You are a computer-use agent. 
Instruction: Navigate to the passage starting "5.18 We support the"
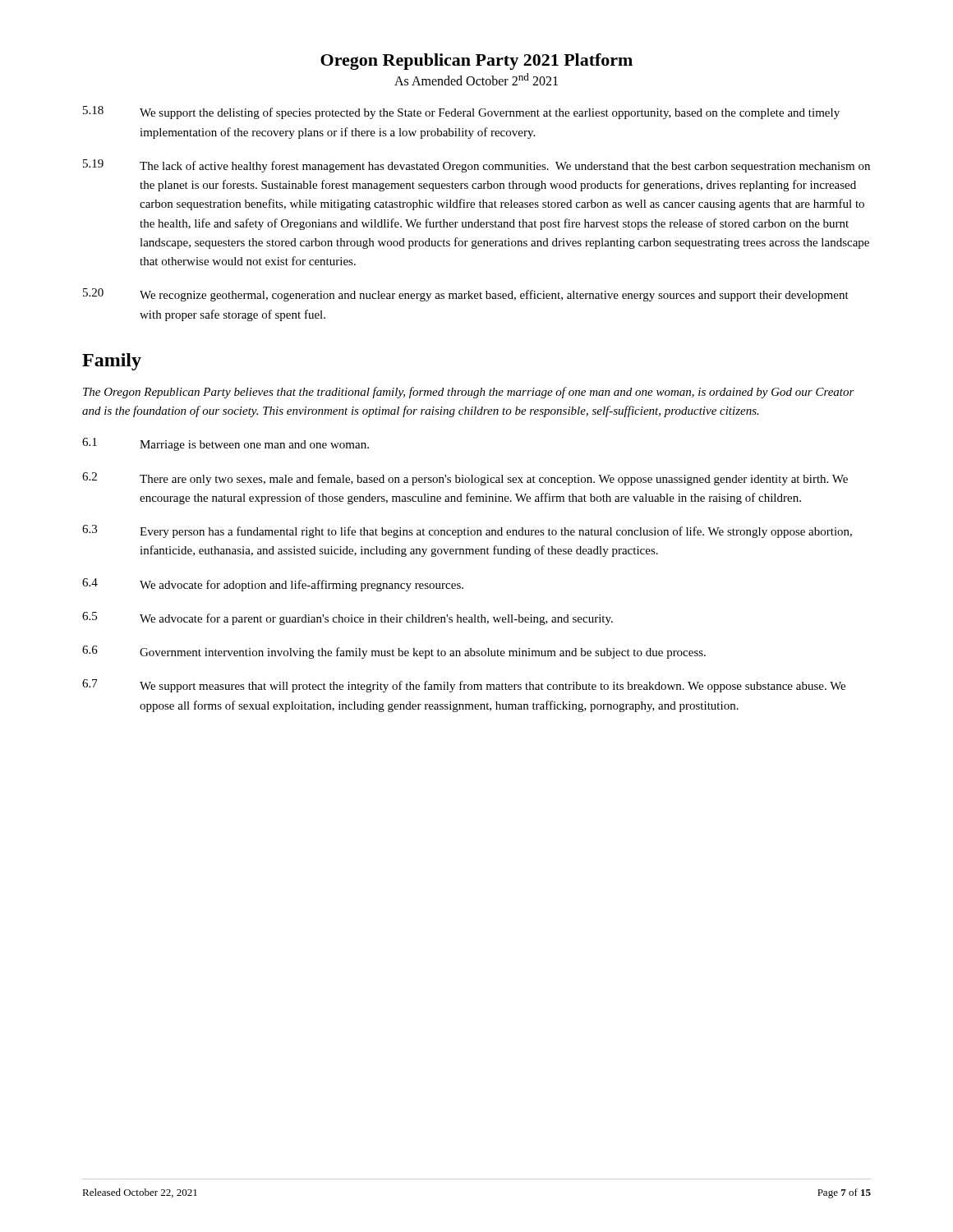click(x=476, y=123)
